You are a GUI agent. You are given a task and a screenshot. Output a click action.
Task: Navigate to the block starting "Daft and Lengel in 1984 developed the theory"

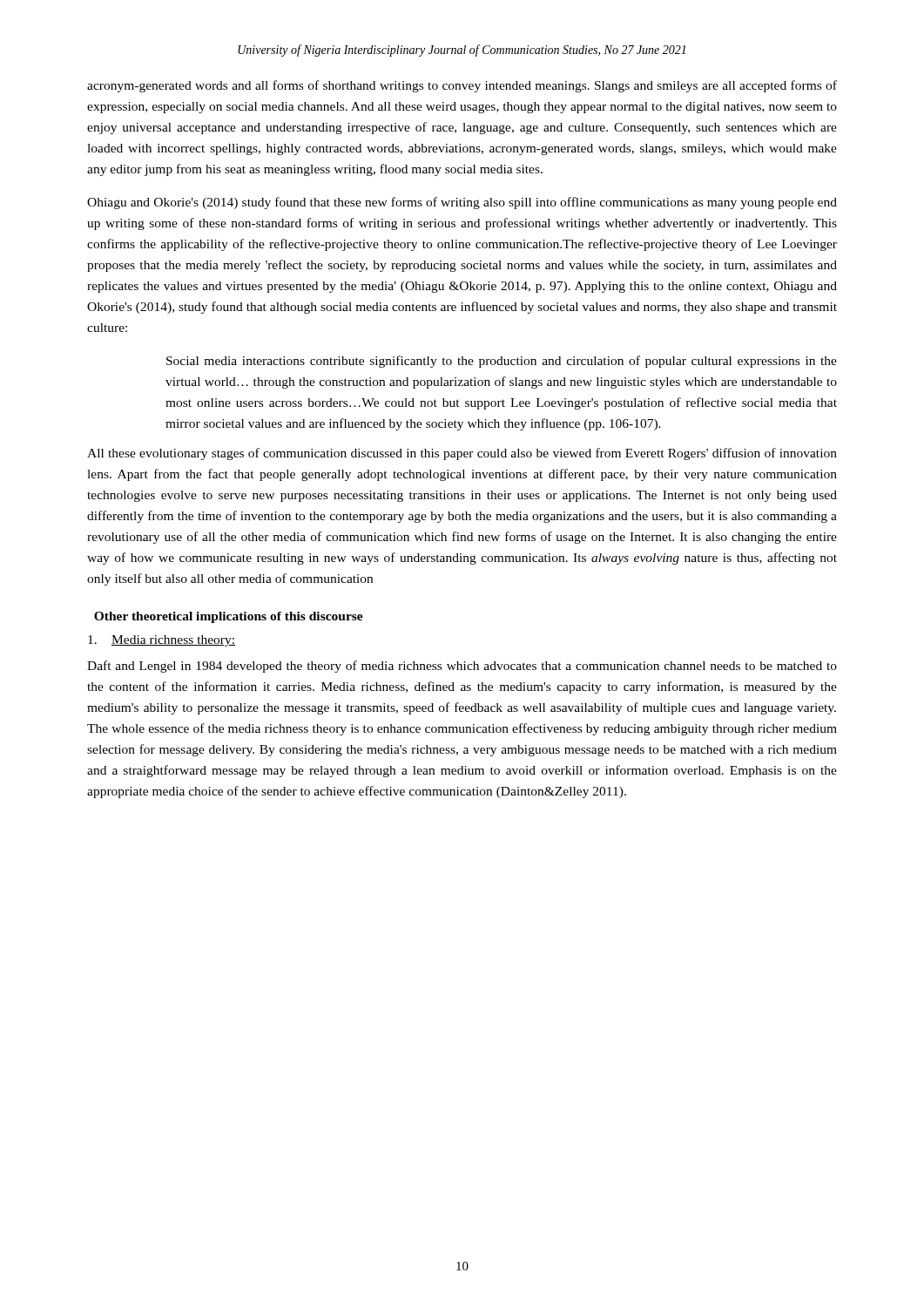462,728
